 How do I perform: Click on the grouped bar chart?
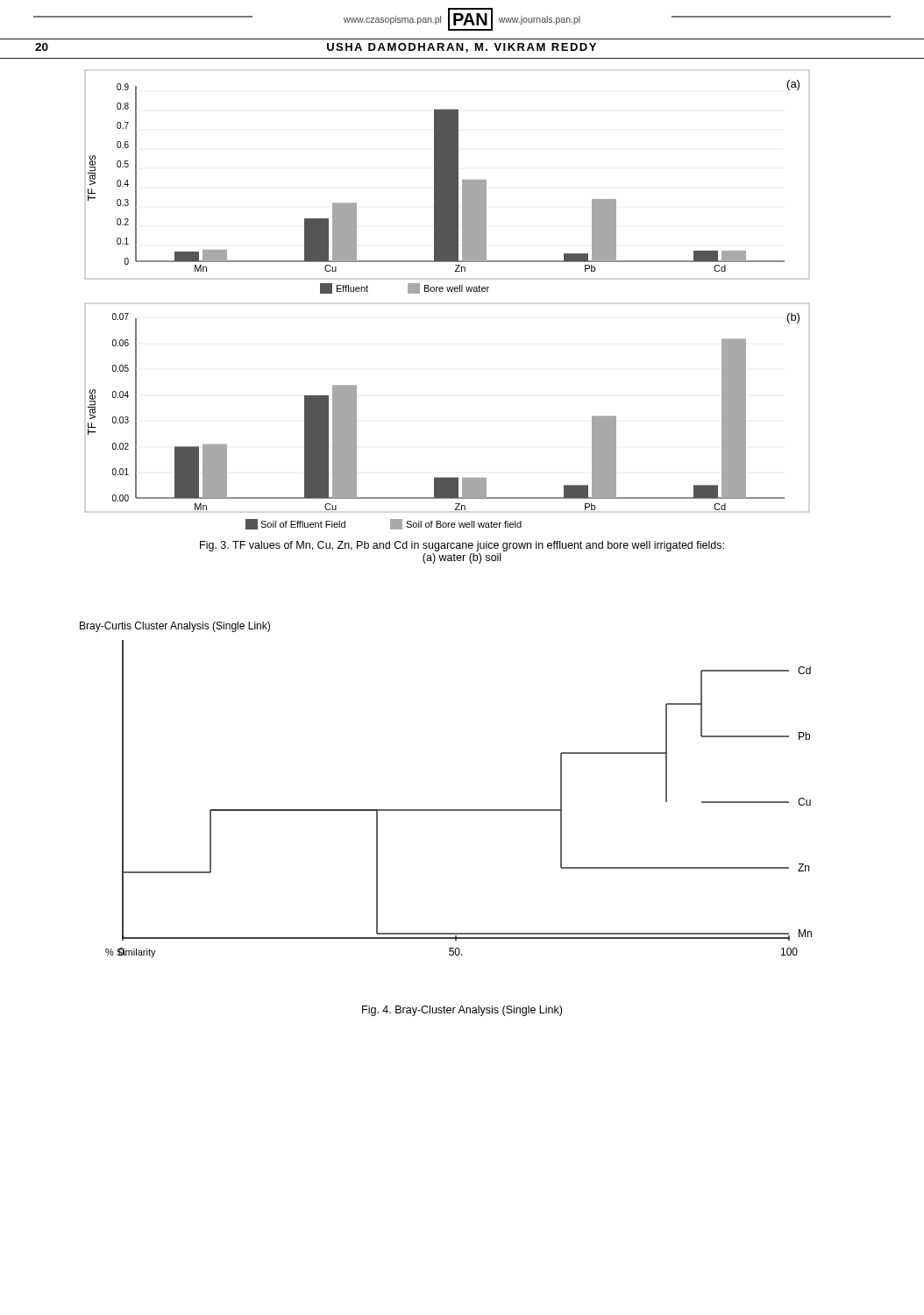pyautogui.click(x=450, y=301)
